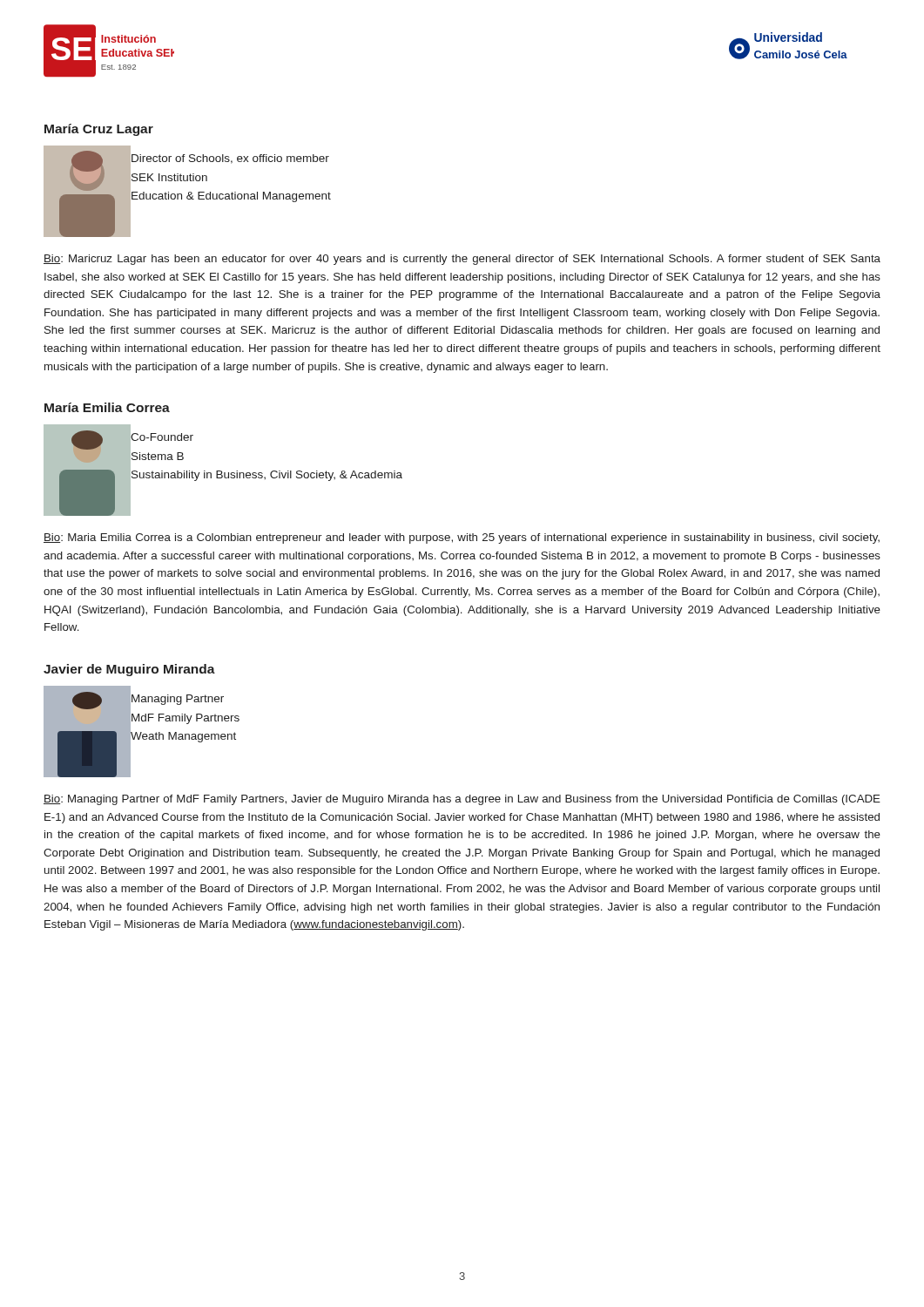Screen dimensions: 1307x924
Task: Where is the passage that starts "Bio: Maria Emilia Correa"?
Action: point(462,582)
